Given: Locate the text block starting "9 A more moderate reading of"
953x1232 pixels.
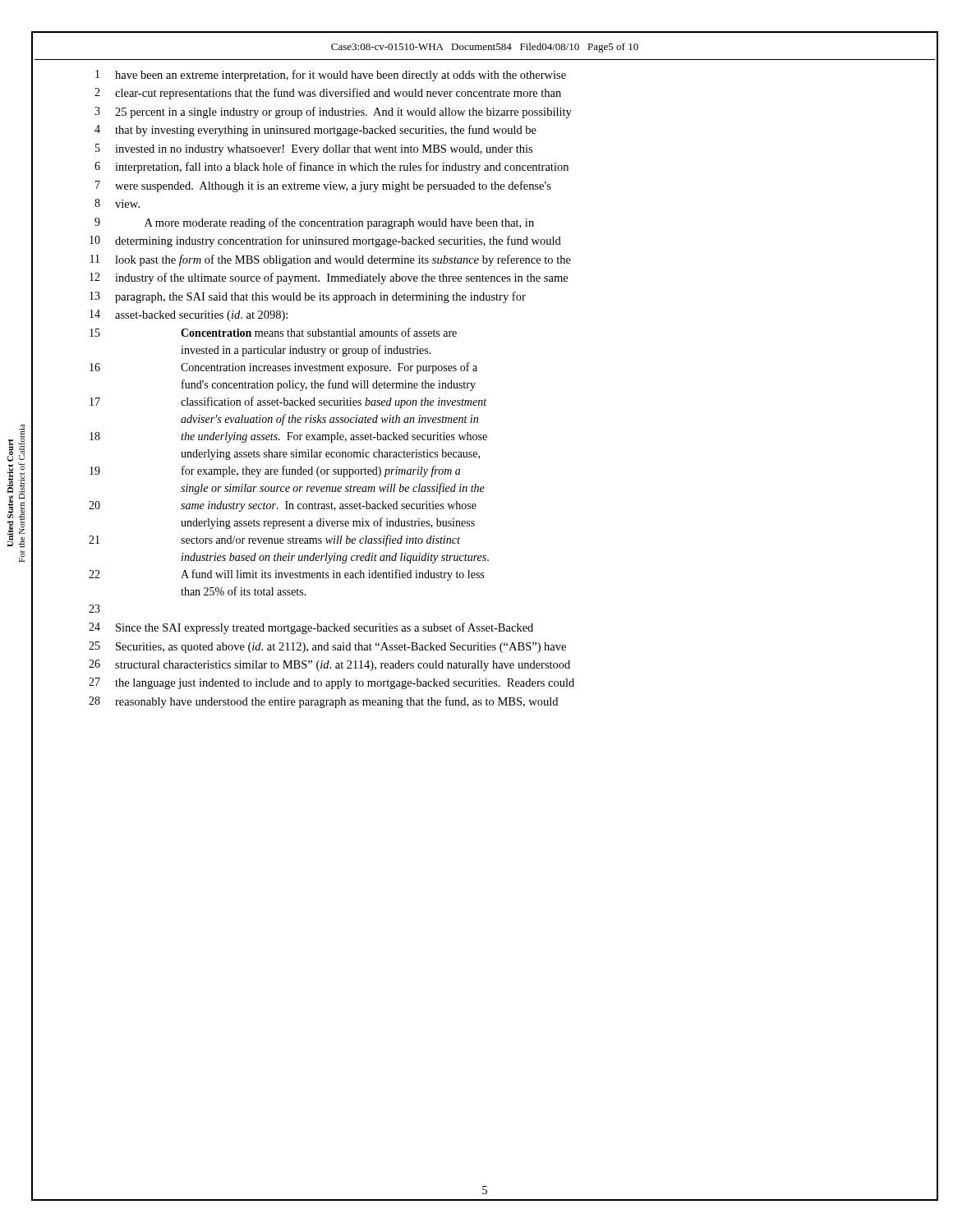Looking at the screenshot, I should (494, 269).
